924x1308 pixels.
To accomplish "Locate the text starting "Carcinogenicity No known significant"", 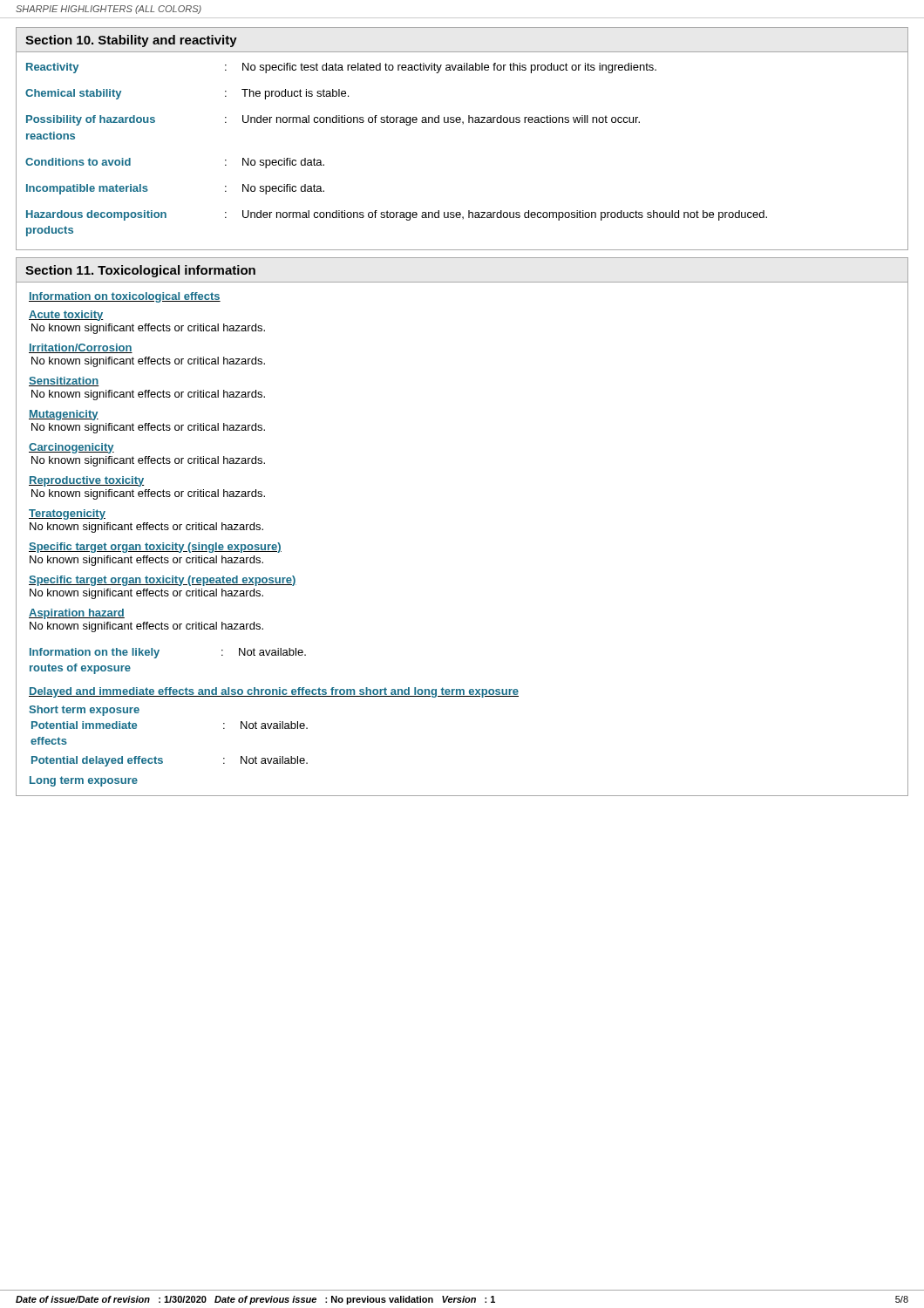I will tap(147, 453).
